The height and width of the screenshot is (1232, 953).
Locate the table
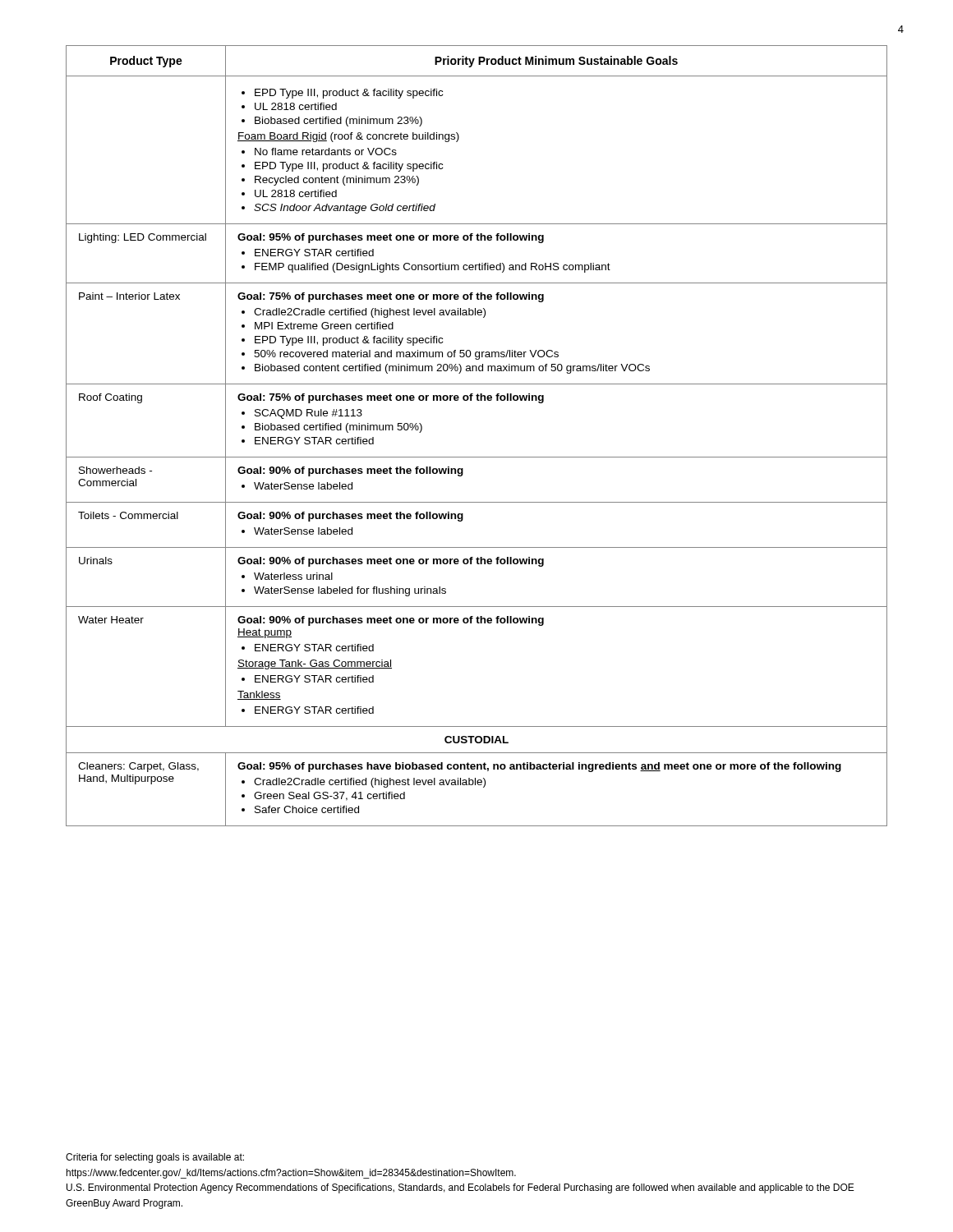coord(476,436)
